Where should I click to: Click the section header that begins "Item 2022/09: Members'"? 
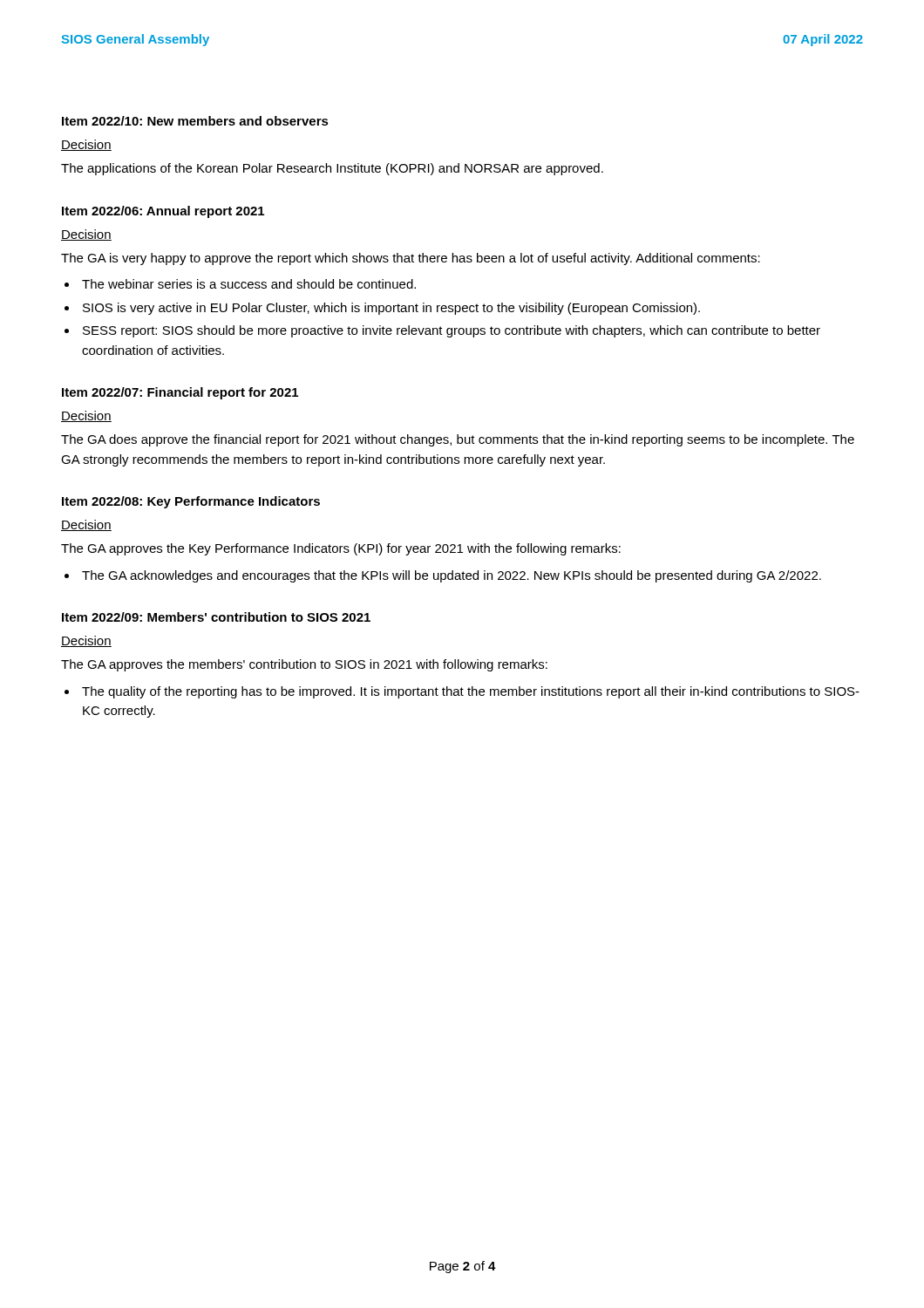216,617
